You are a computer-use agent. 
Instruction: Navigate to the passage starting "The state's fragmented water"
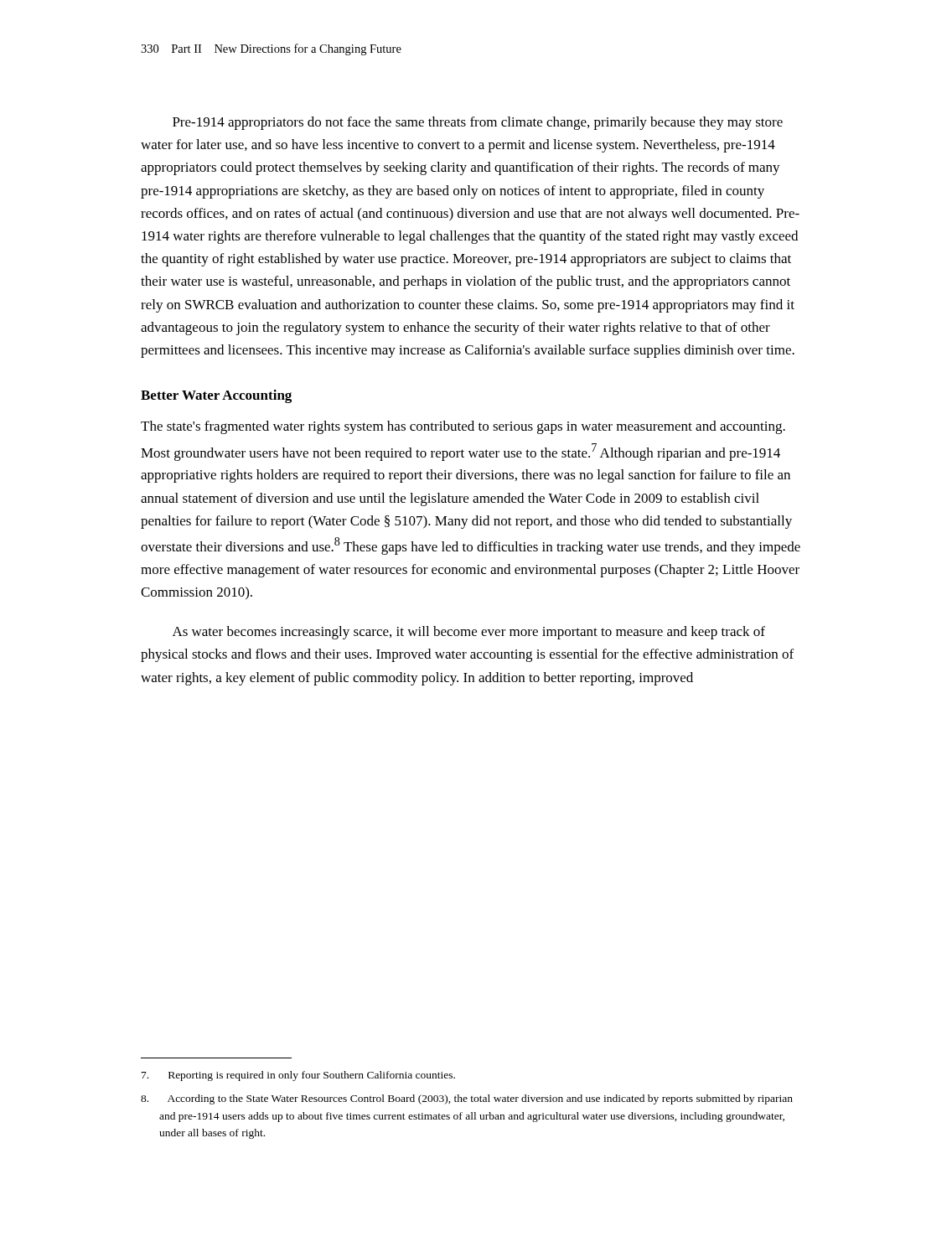point(471,509)
